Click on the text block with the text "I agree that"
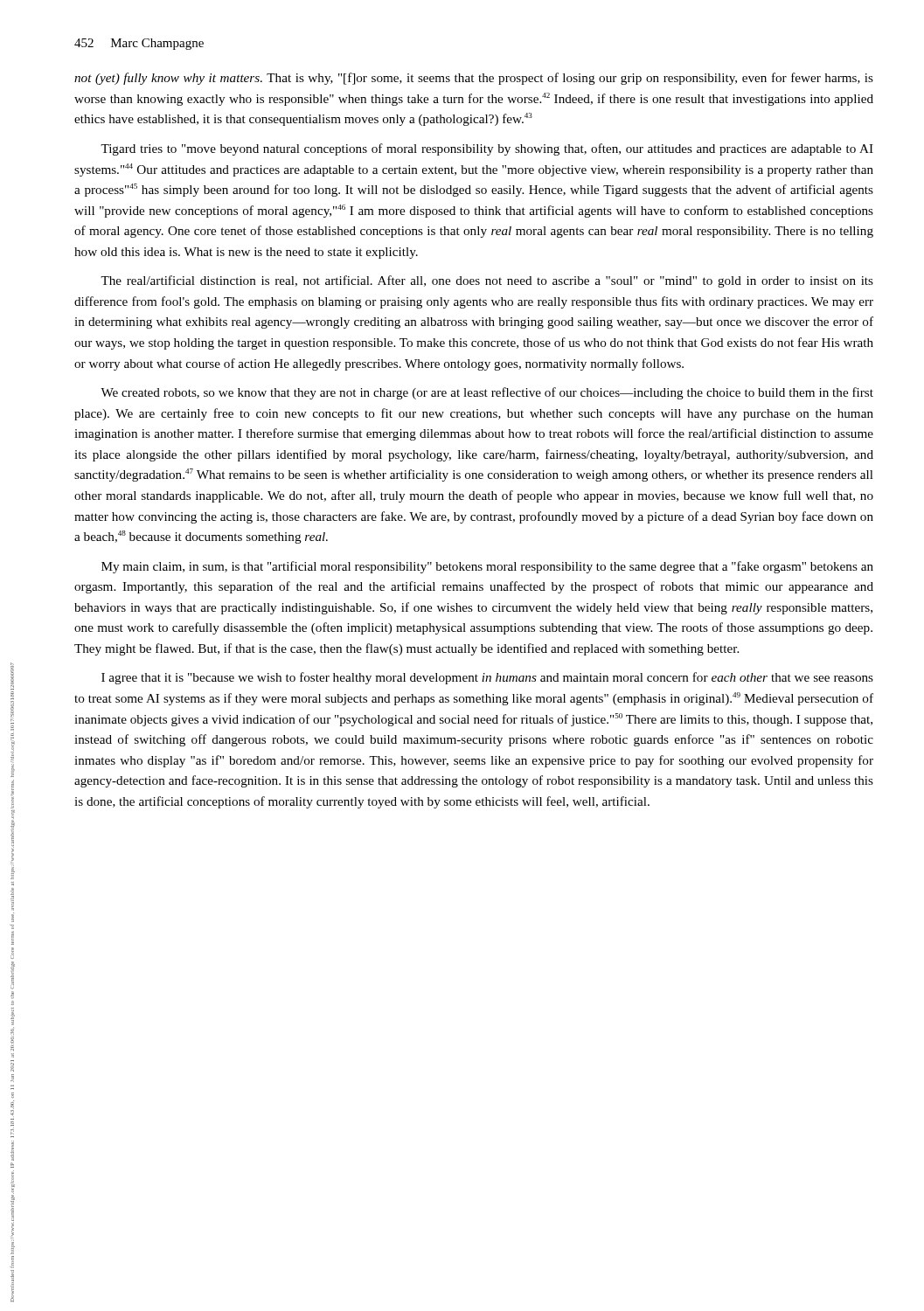Screen dimensions: 1311x924 tap(474, 739)
